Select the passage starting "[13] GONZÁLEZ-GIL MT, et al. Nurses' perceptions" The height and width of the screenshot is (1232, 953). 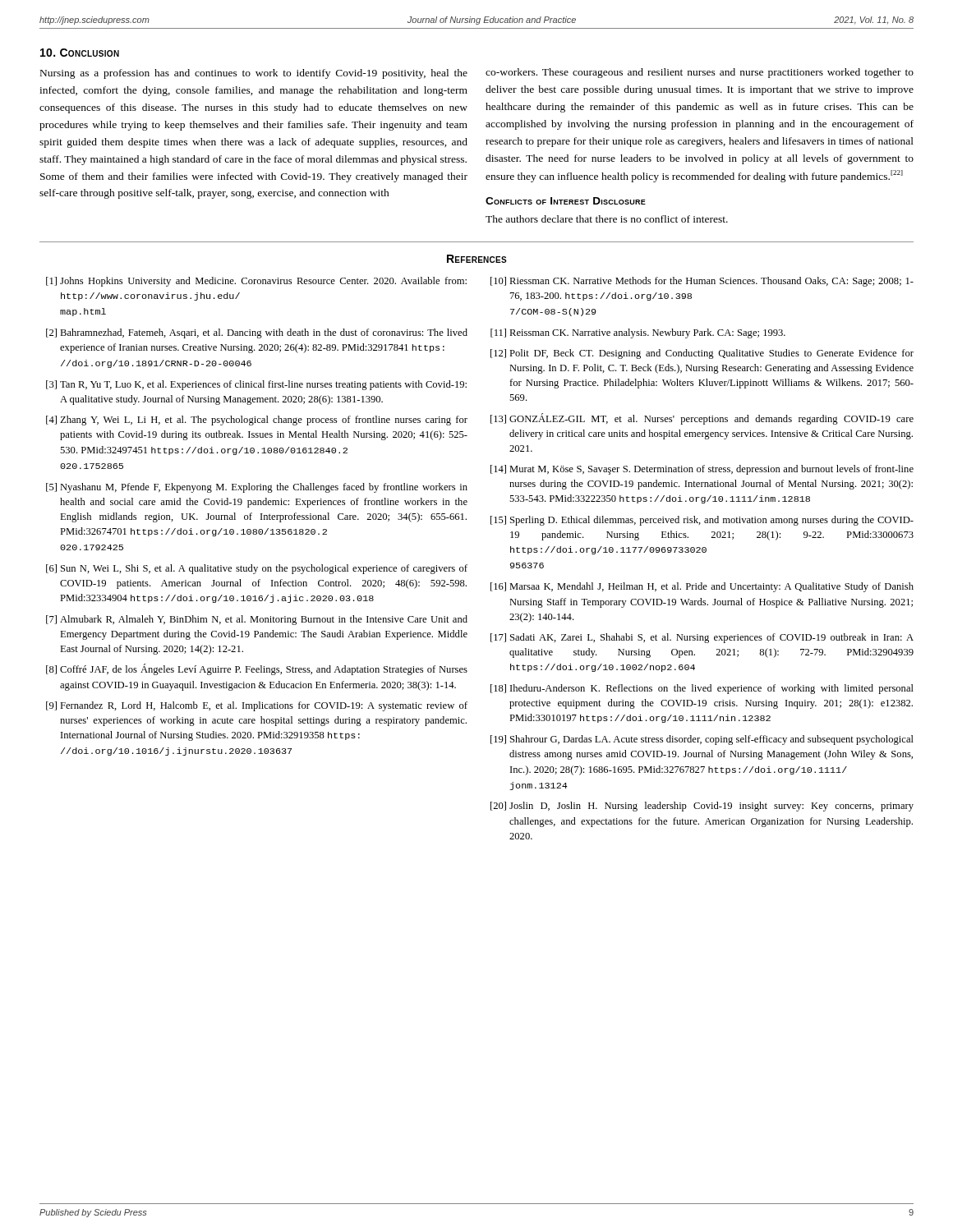click(x=700, y=433)
